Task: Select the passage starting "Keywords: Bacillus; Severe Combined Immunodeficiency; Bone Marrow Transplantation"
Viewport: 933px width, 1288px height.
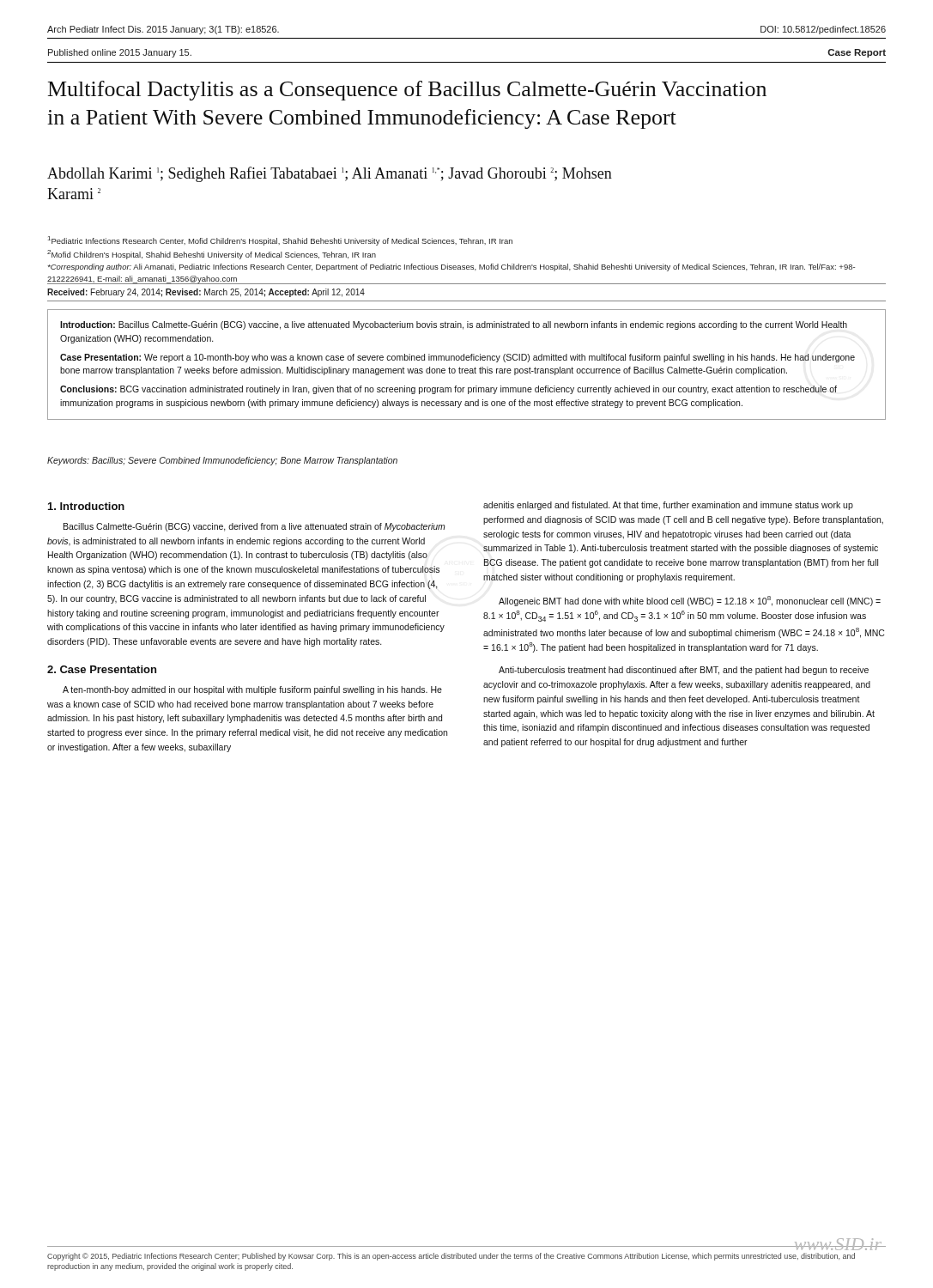Action: [x=222, y=460]
